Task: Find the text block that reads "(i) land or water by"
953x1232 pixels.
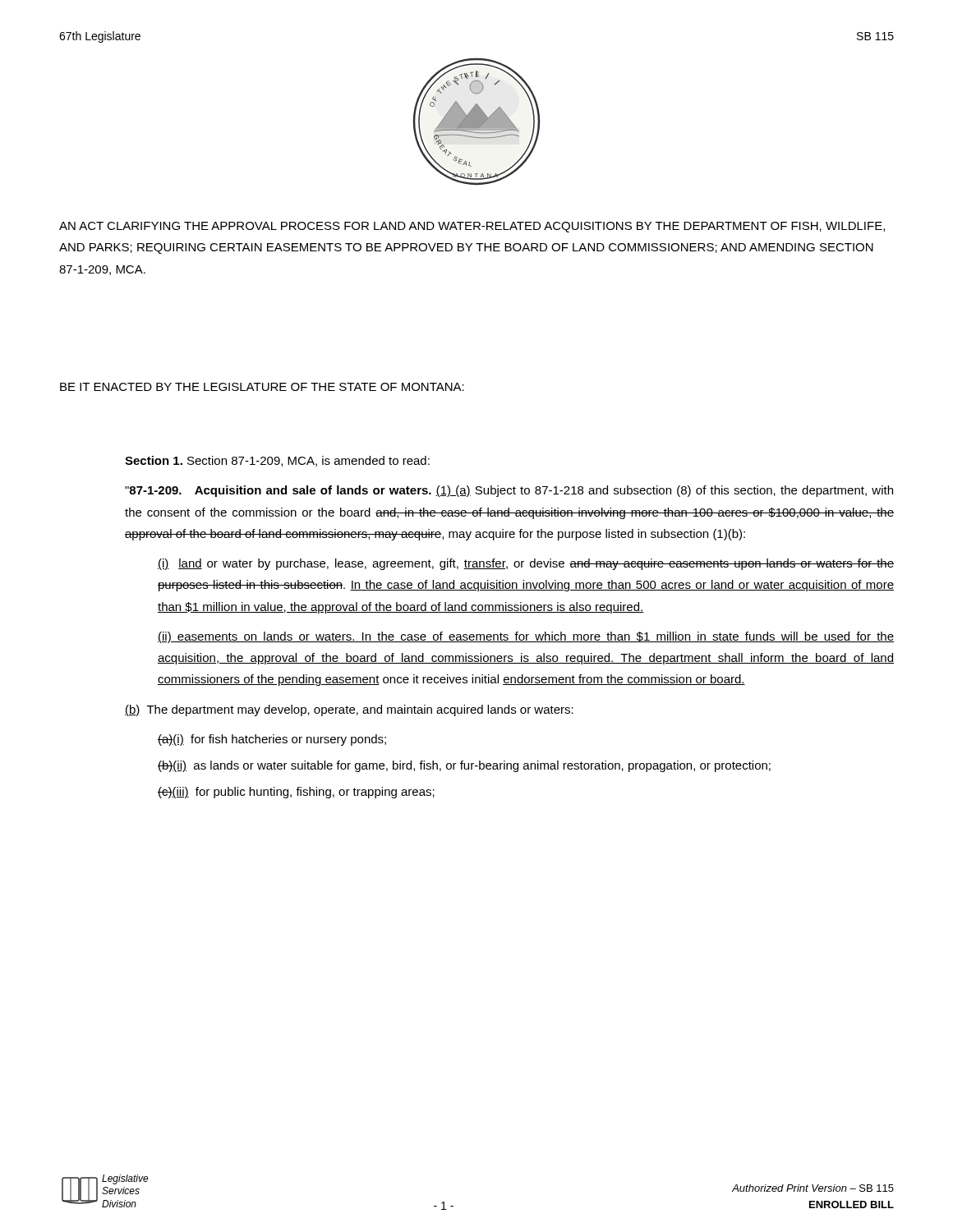Action: (x=526, y=585)
